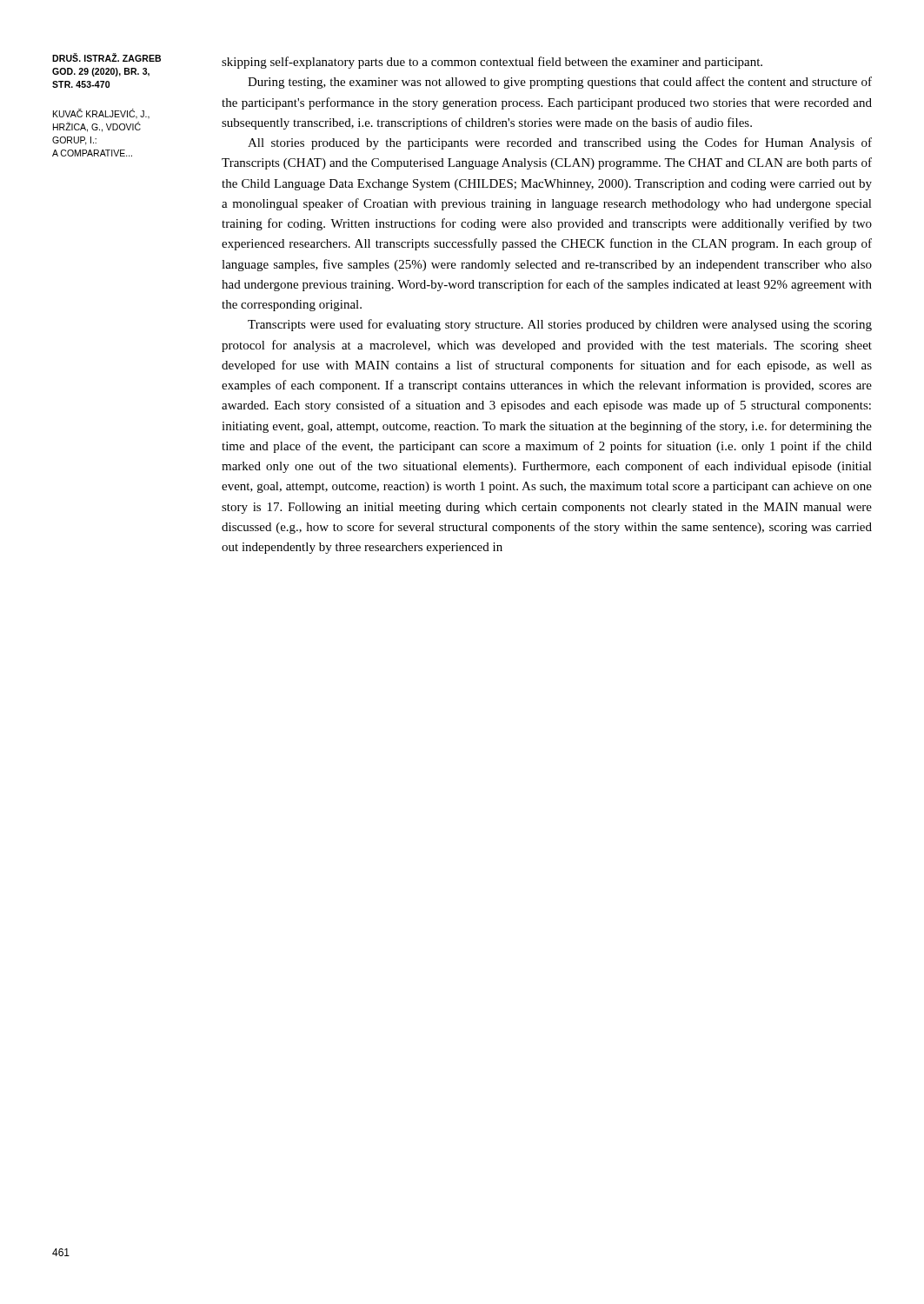Point to the block beginning "skipping self-explanatory parts due to a common contextual"
Image resolution: width=924 pixels, height=1304 pixels.
pos(492,63)
